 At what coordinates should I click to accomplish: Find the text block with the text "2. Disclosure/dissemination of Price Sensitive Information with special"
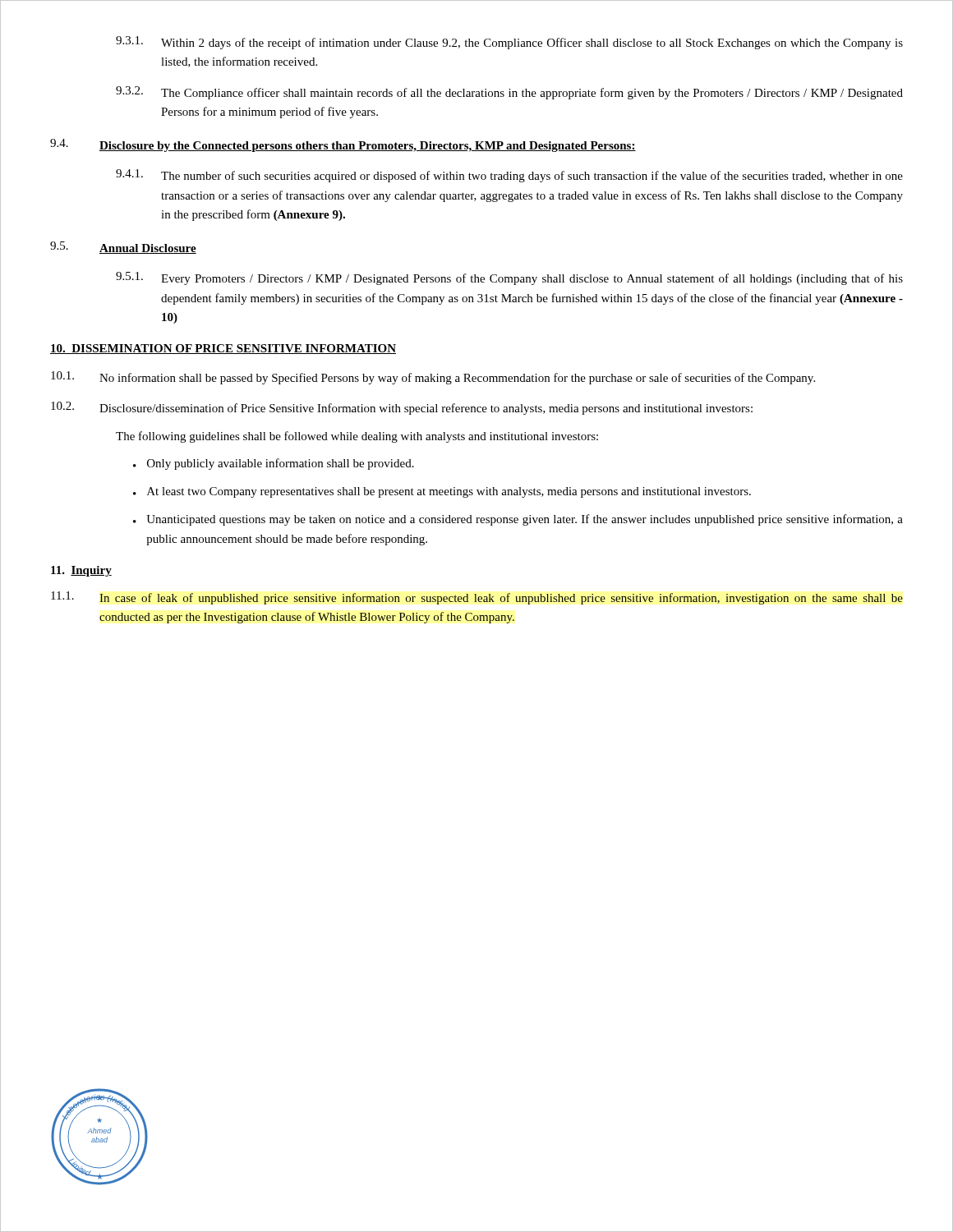click(476, 409)
